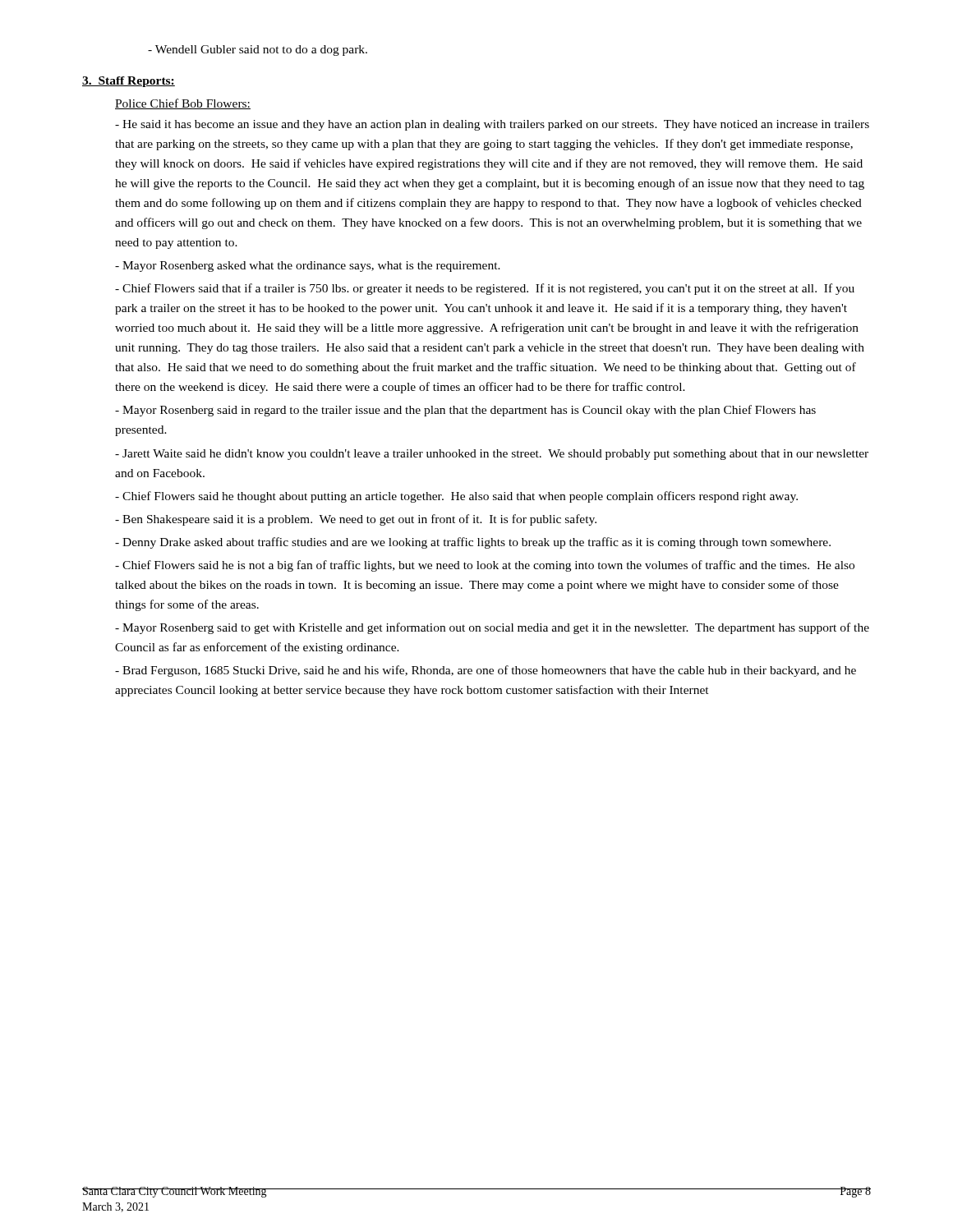Point to the block beginning "Police Chief Bob Flowers: - He said it"

point(493,398)
